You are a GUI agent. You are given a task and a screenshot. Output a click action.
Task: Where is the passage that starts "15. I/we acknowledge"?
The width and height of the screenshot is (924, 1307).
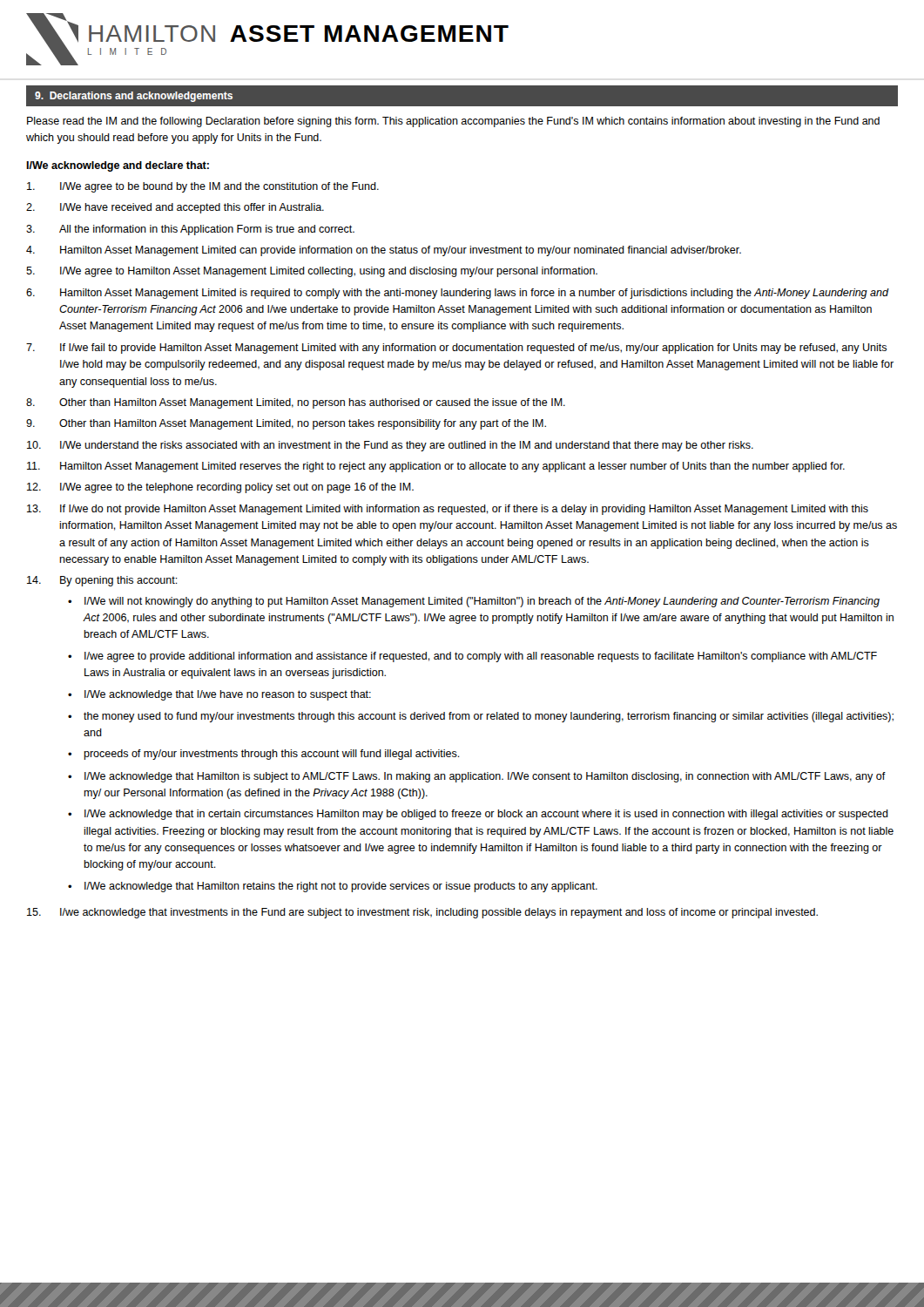(x=462, y=913)
